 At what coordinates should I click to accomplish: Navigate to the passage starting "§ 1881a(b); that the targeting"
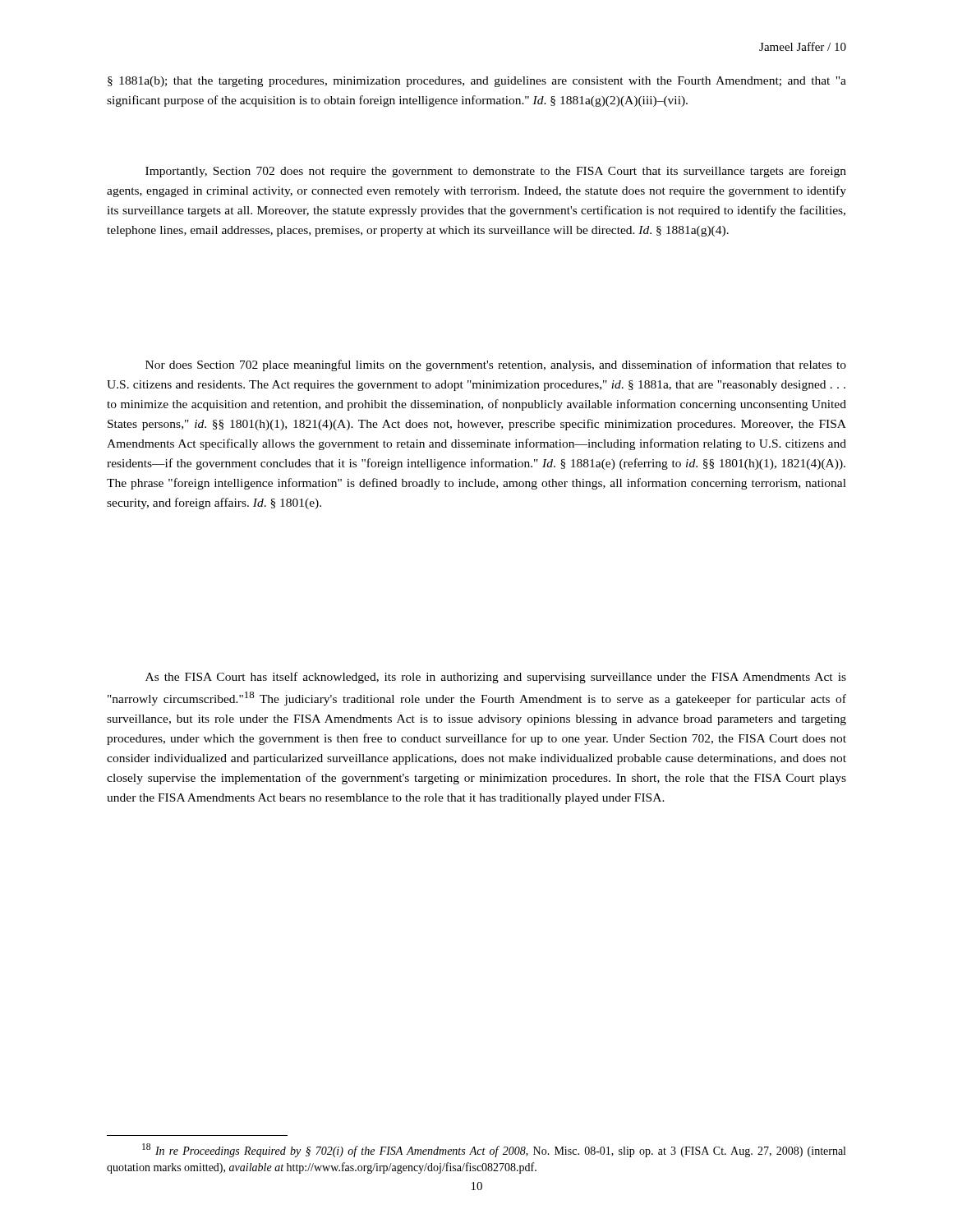(x=476, y=90)
